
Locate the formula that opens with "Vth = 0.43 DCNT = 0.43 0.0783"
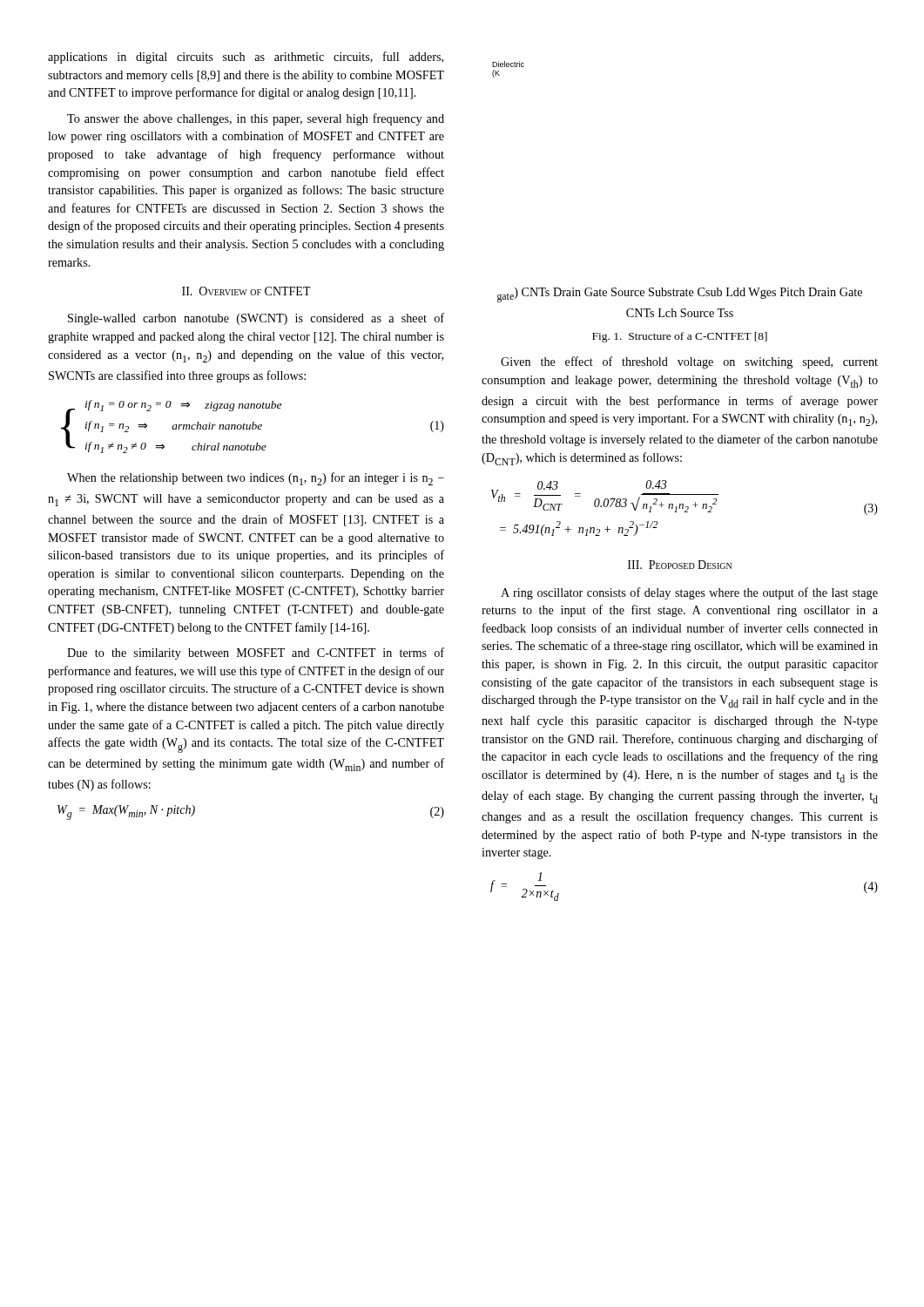point(684,509)
